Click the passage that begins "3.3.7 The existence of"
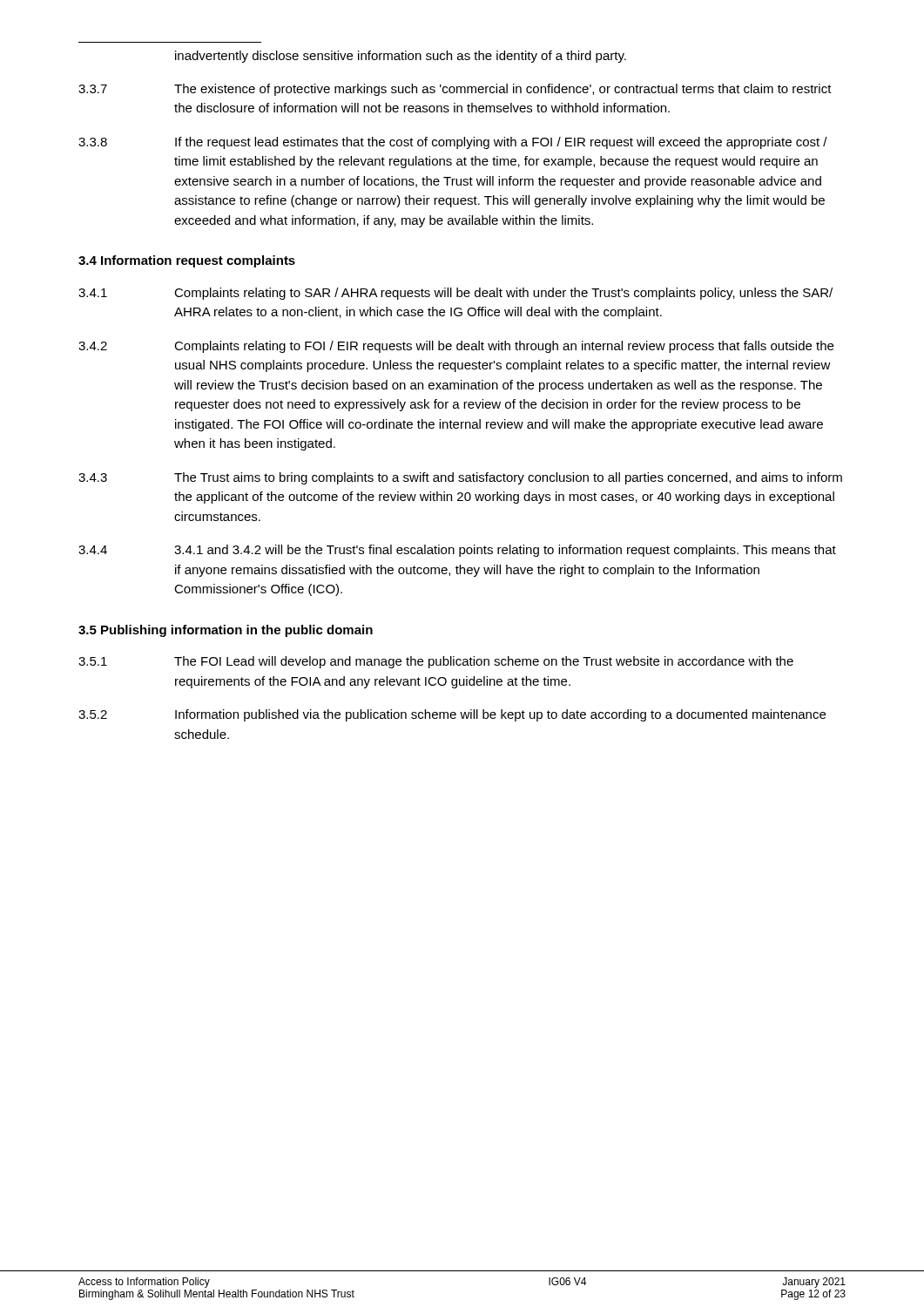The height and width of the screenshot is (1307, 924). point(462,99)
